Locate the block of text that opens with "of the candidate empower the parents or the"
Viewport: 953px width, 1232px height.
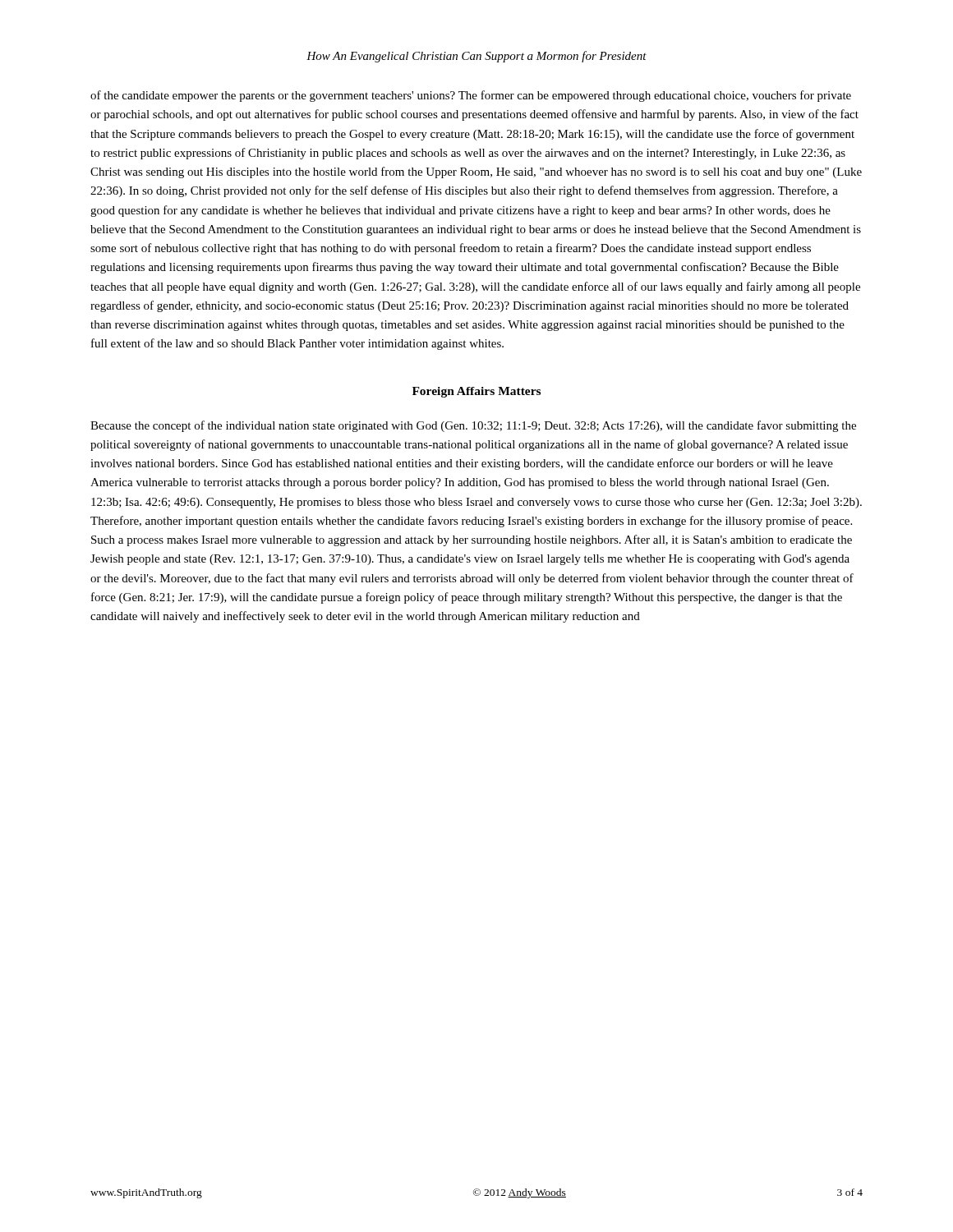(476, 219)
